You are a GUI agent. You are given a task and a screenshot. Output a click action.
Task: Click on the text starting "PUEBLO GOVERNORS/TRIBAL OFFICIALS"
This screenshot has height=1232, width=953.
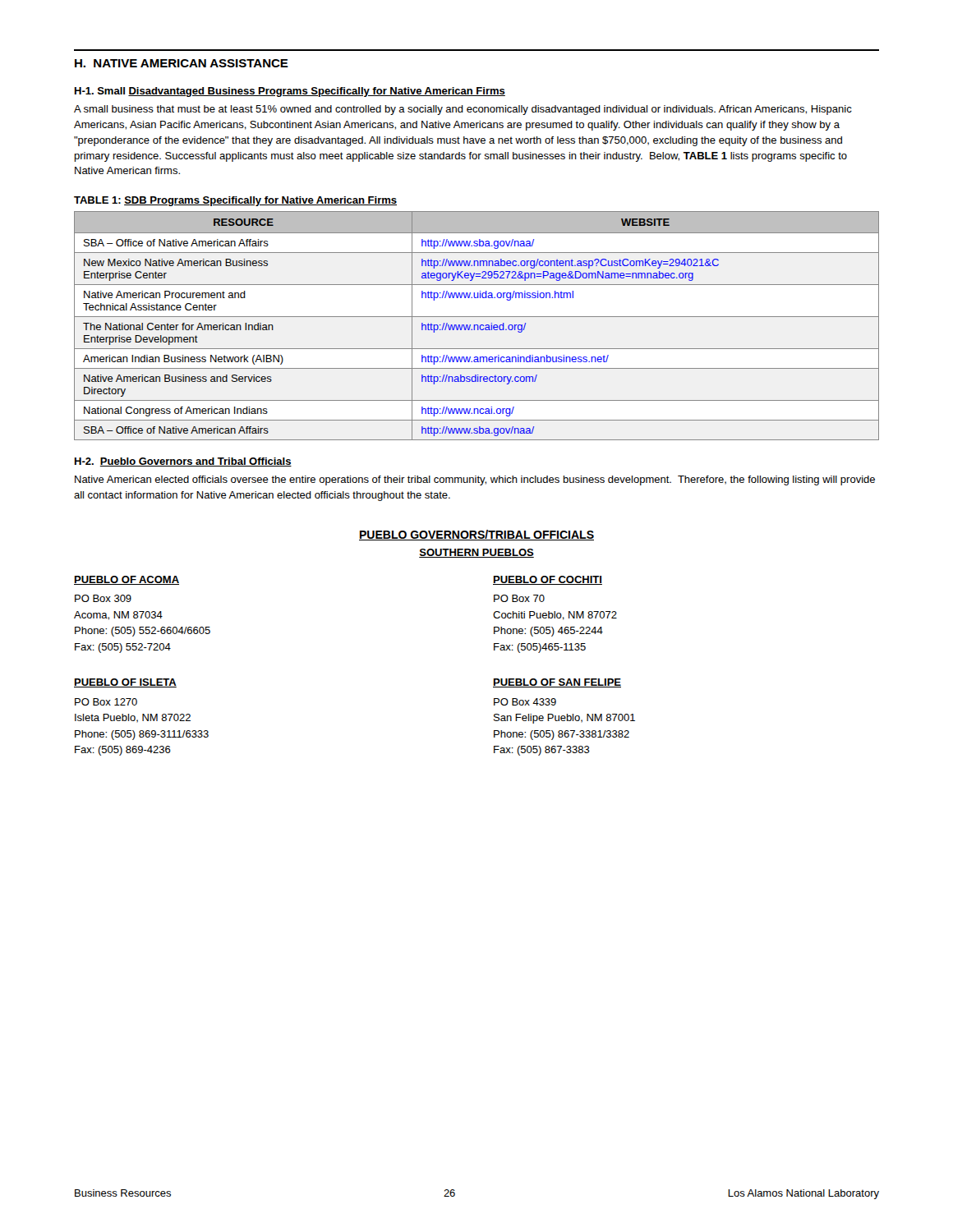[x=476, y=535]
